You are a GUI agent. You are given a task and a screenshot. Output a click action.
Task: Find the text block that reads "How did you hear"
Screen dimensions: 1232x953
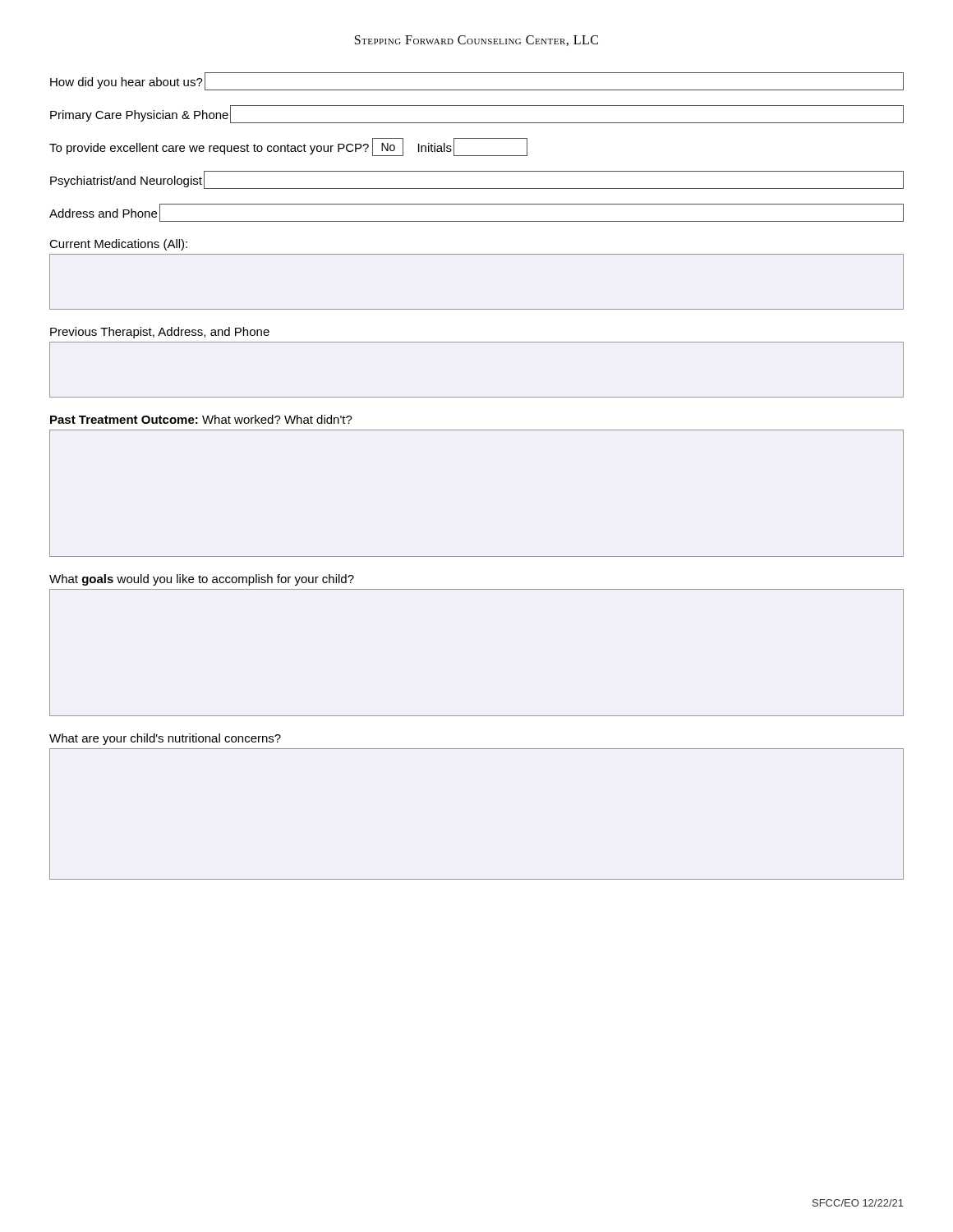point(476,81)
